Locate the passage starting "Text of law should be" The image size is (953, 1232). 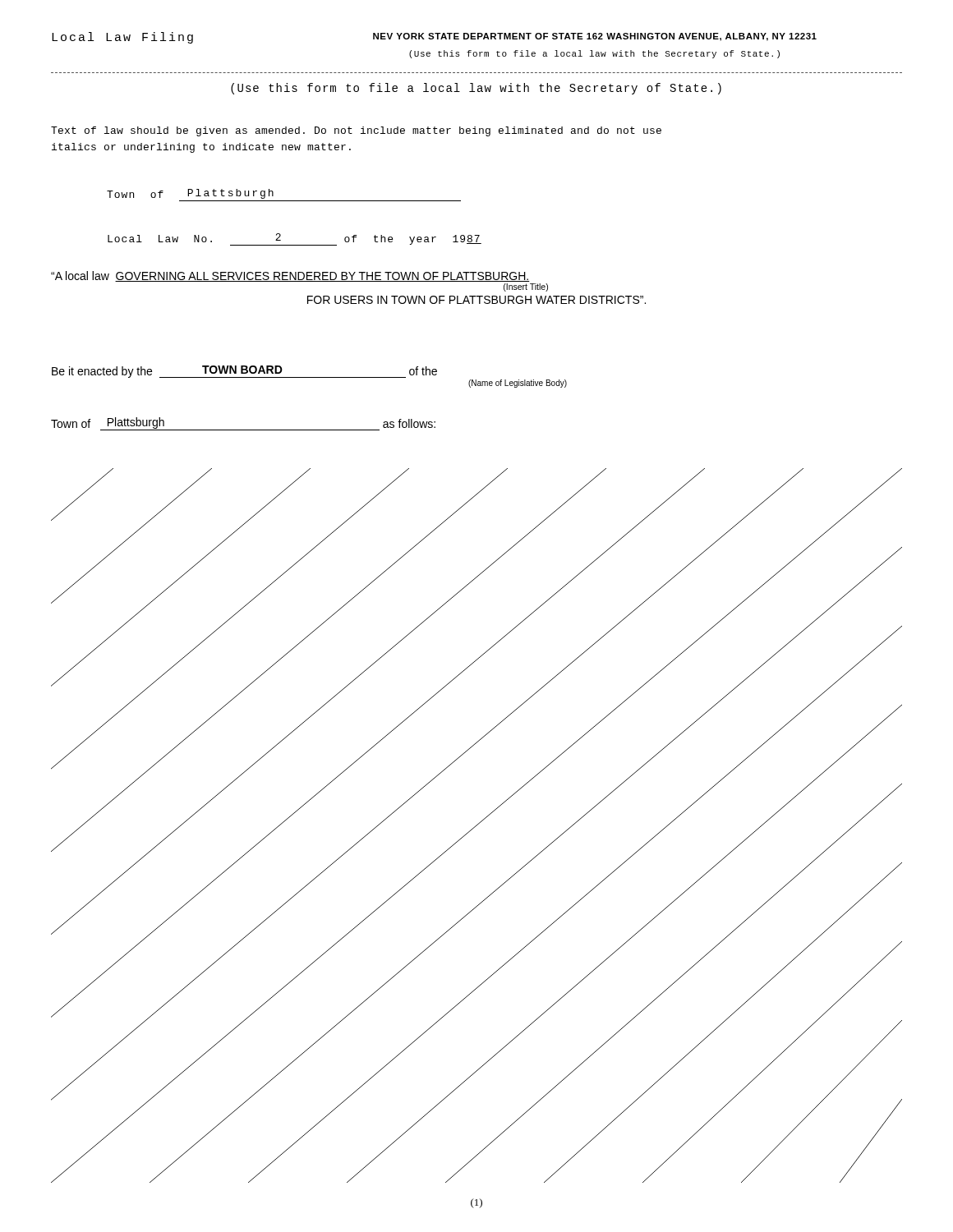[357, 139]
